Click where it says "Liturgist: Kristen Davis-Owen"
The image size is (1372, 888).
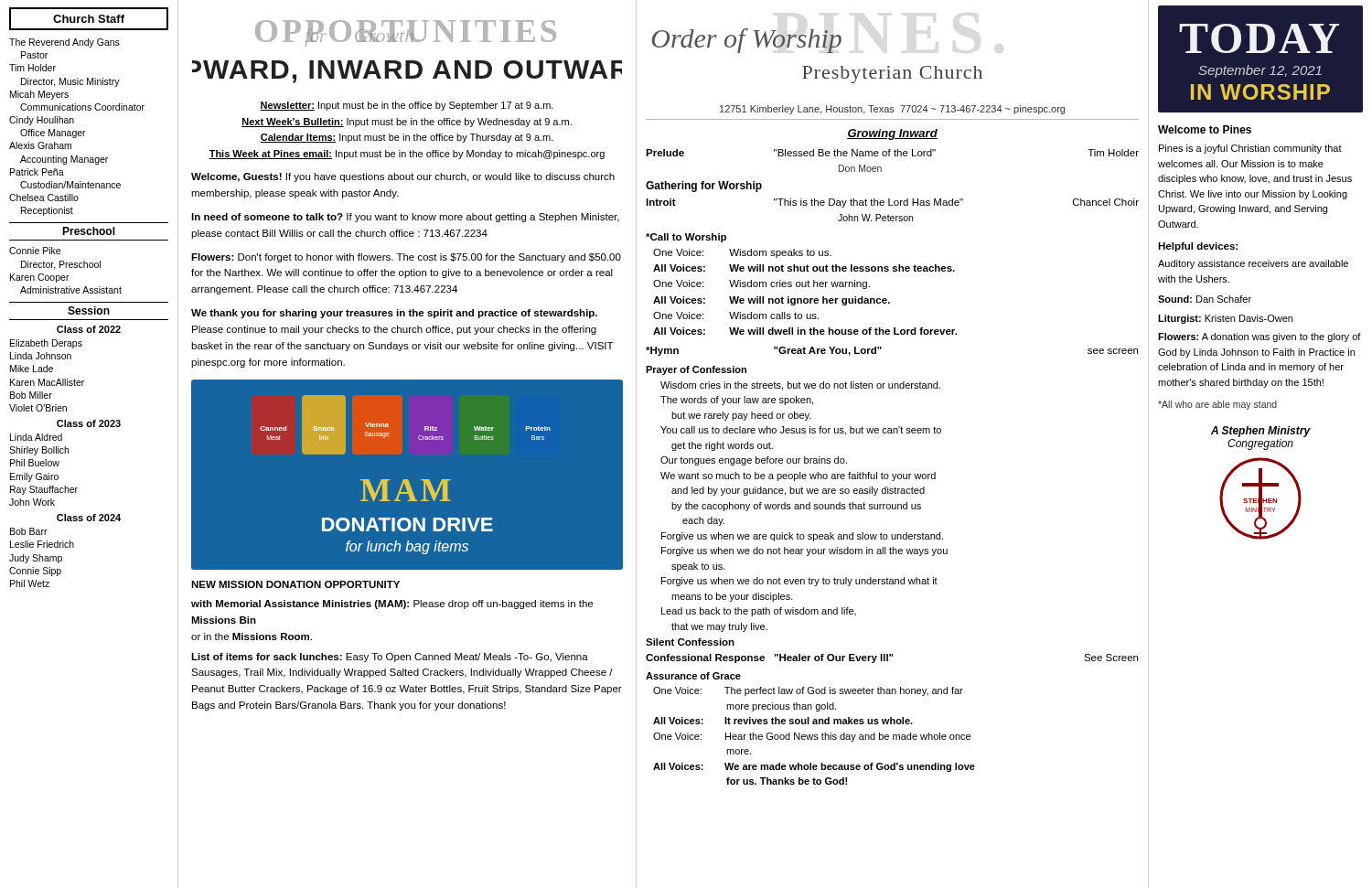point(1226,318)
